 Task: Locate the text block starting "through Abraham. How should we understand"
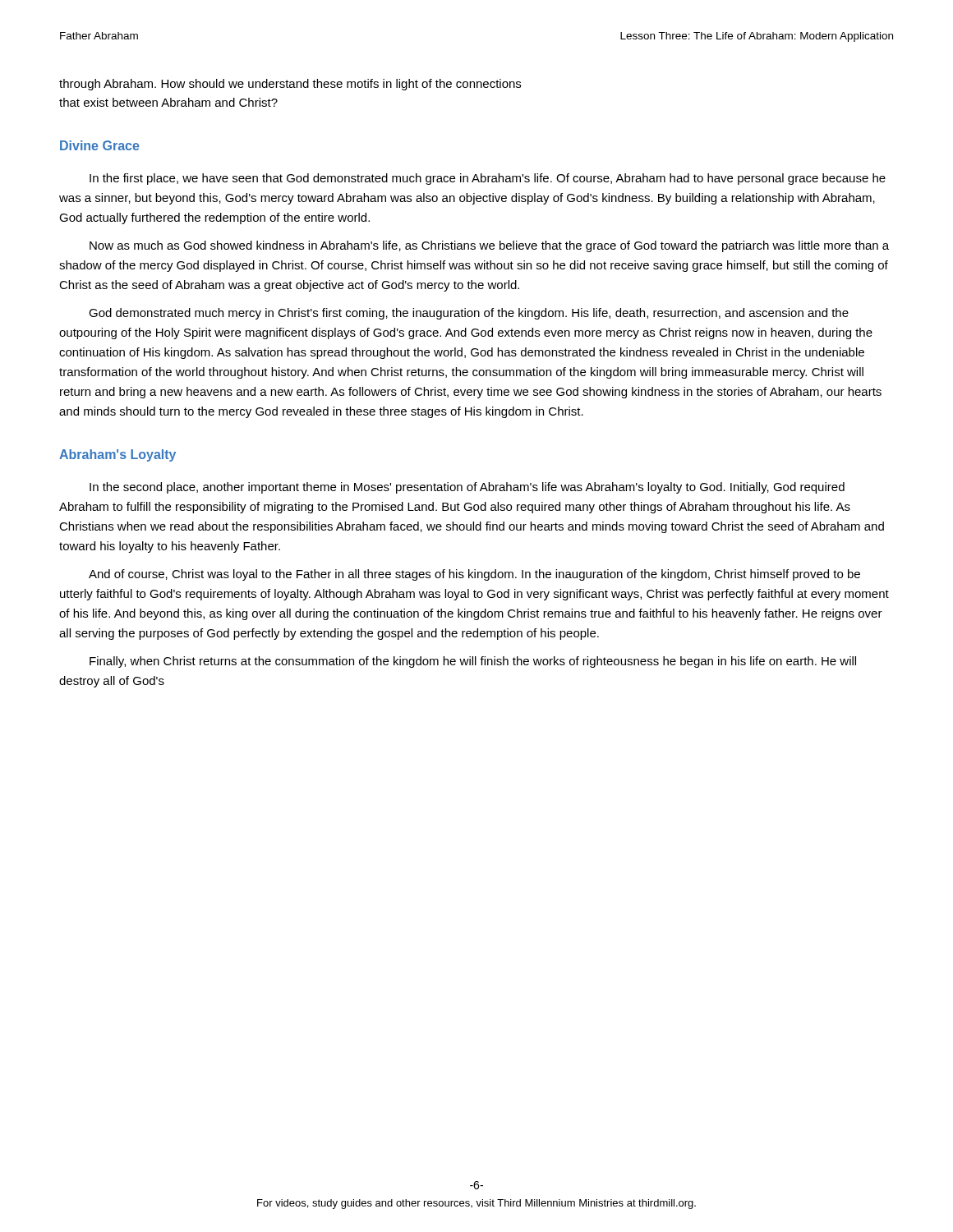click(290, 93)
